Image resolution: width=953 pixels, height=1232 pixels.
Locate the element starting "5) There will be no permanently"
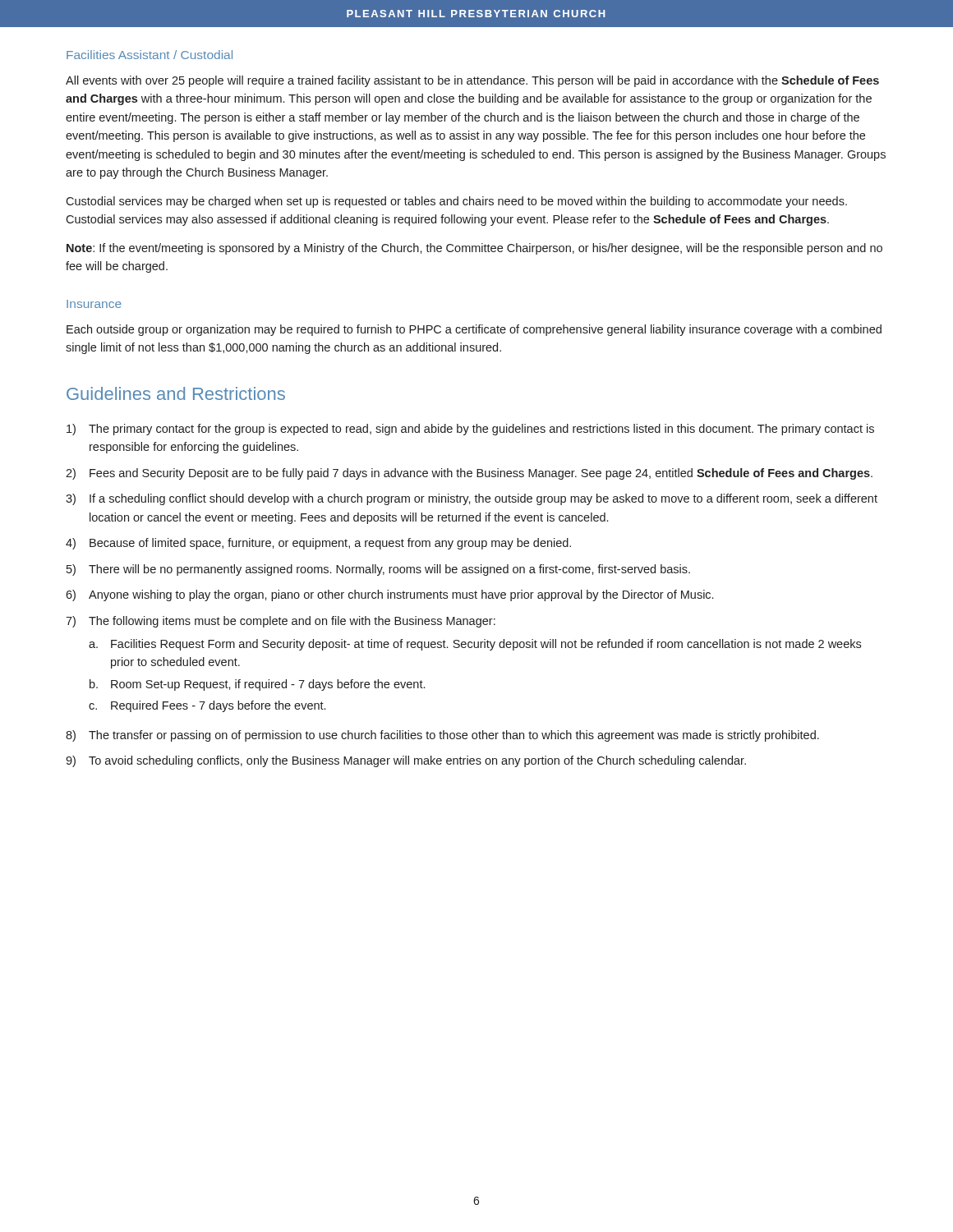(x=476, y=569)
